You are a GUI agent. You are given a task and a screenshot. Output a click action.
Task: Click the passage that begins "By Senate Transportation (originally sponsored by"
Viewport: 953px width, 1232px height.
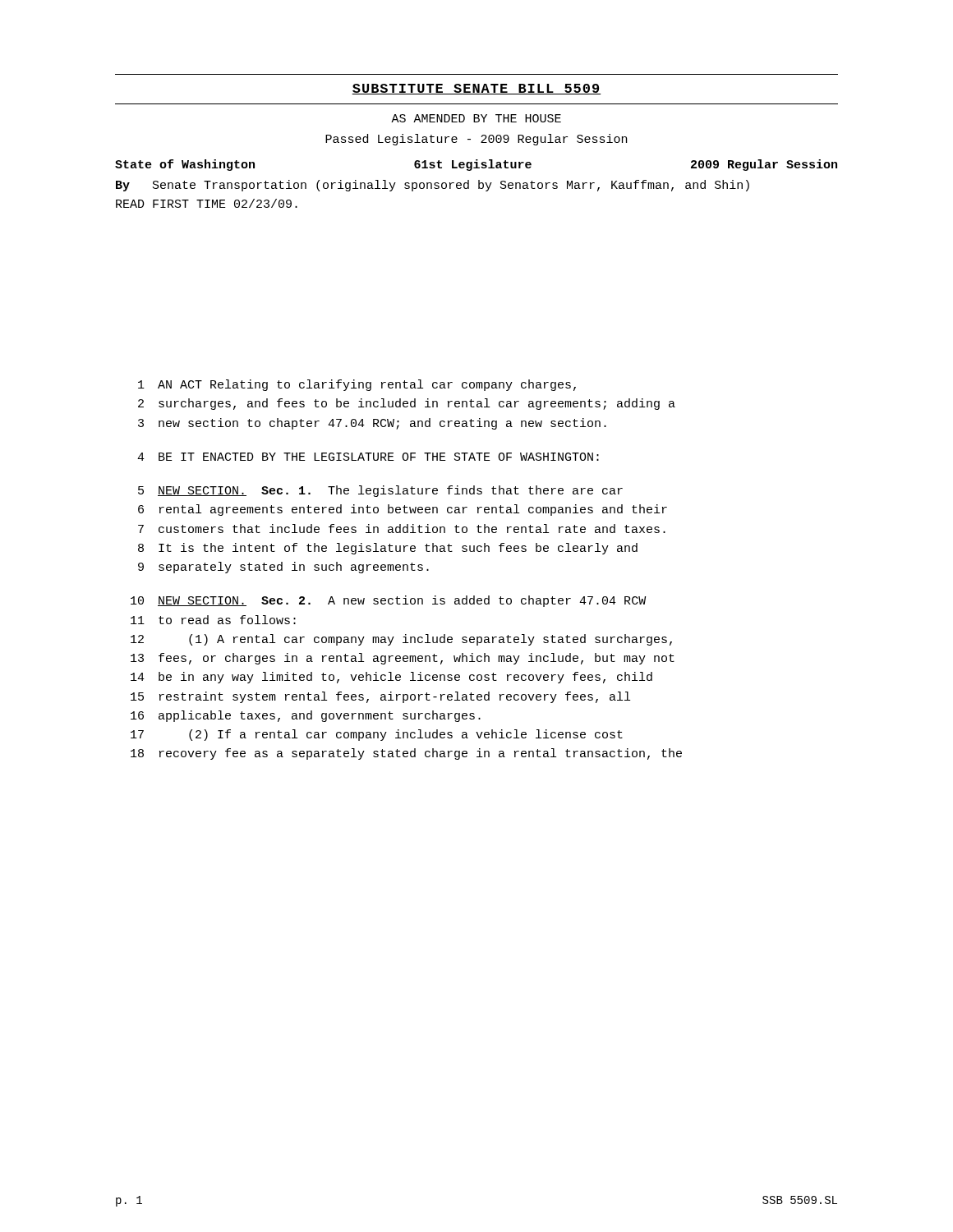click(x=433, y=186)
